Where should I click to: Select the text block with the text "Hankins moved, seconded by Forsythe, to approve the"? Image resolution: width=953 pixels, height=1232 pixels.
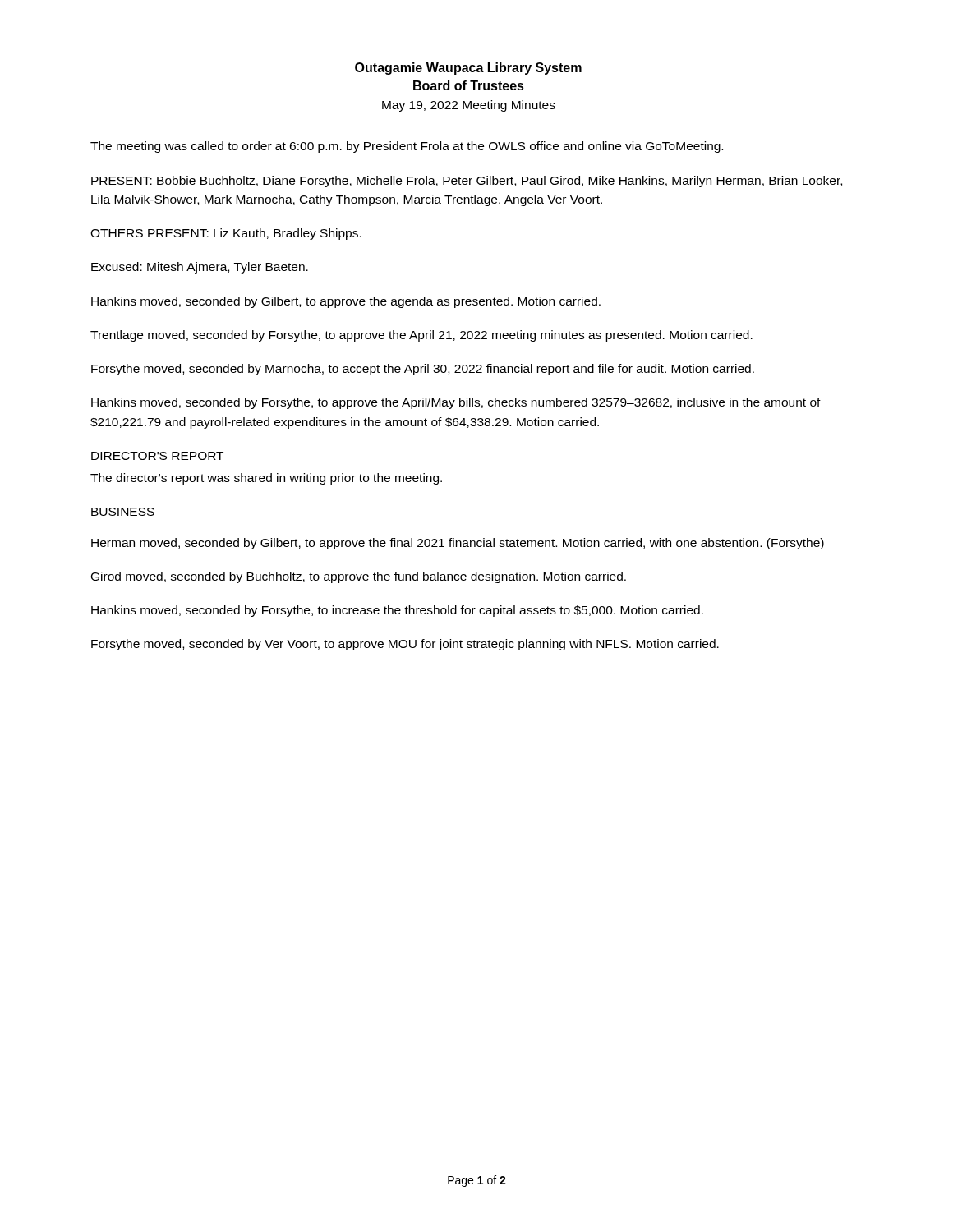tap(455, 412)
